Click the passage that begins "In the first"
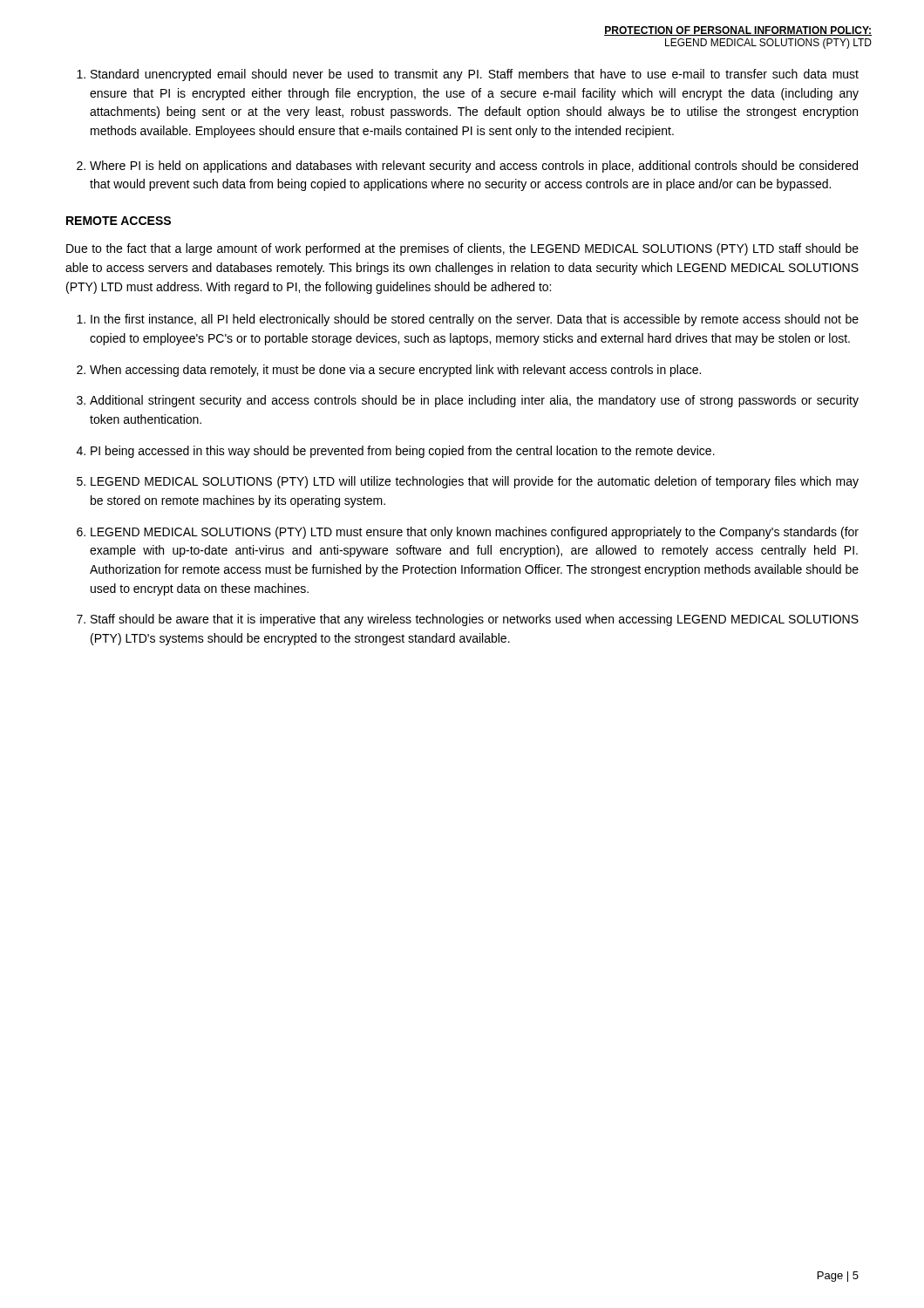This screenshot has width=924, height=1308. (462, 330)
